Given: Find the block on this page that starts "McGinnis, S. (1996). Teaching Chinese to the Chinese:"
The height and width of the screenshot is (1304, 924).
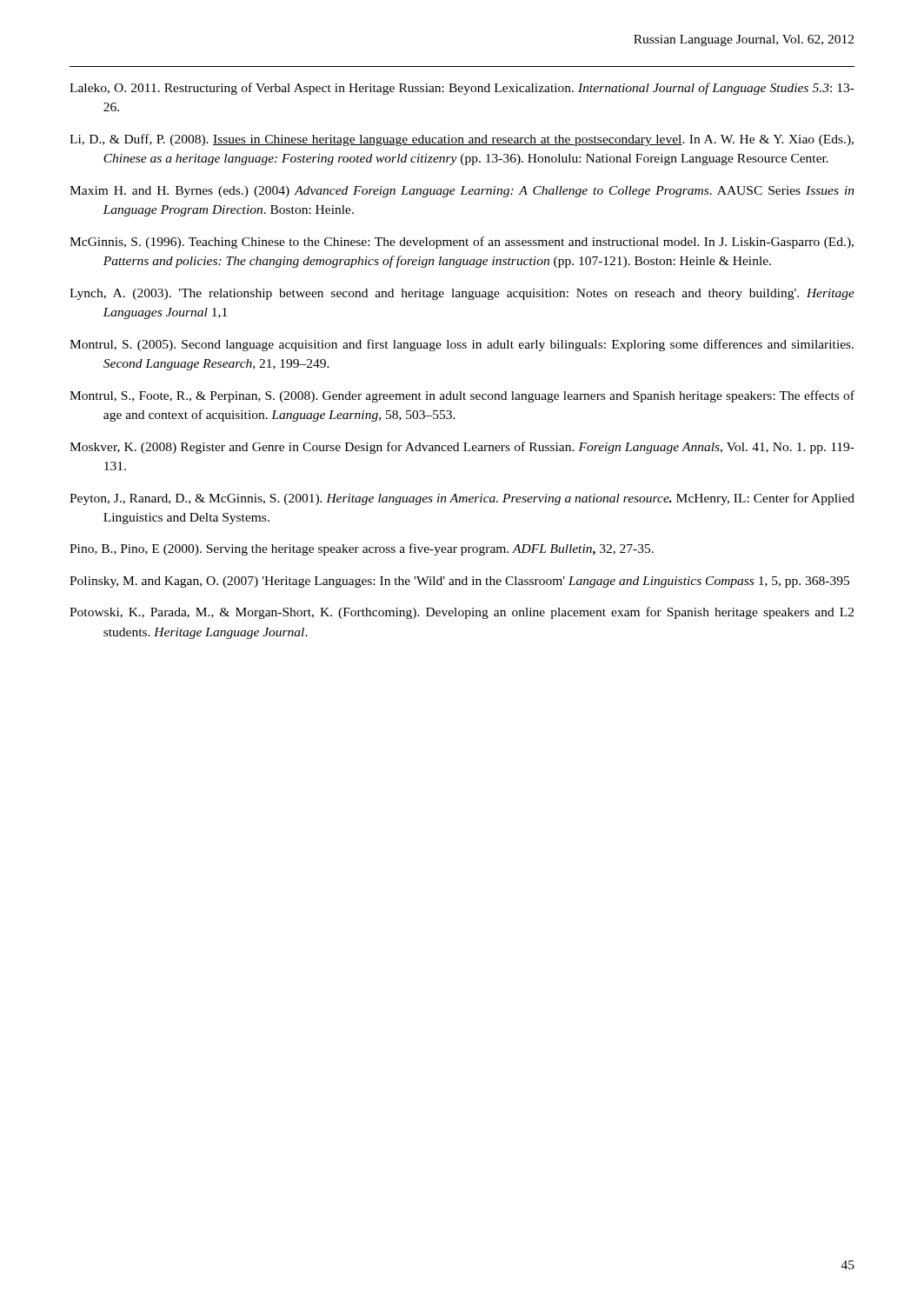Looking at the screenshot, I should (x=462, y=251).
